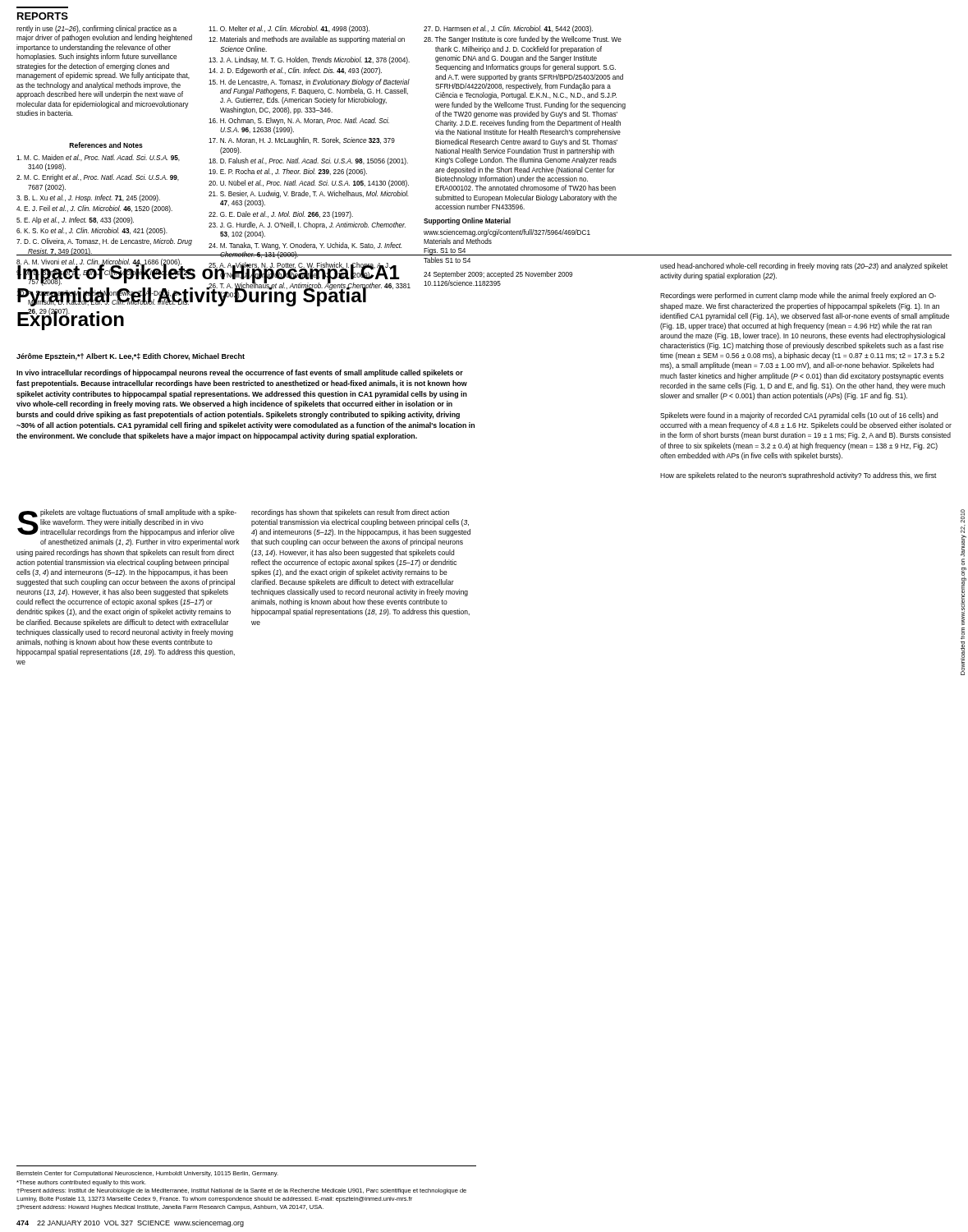Point to the element starting "23. J. G. Hurdle, A. J. O'Neill,"
968x1232 pixels.
tap(307, 230)
